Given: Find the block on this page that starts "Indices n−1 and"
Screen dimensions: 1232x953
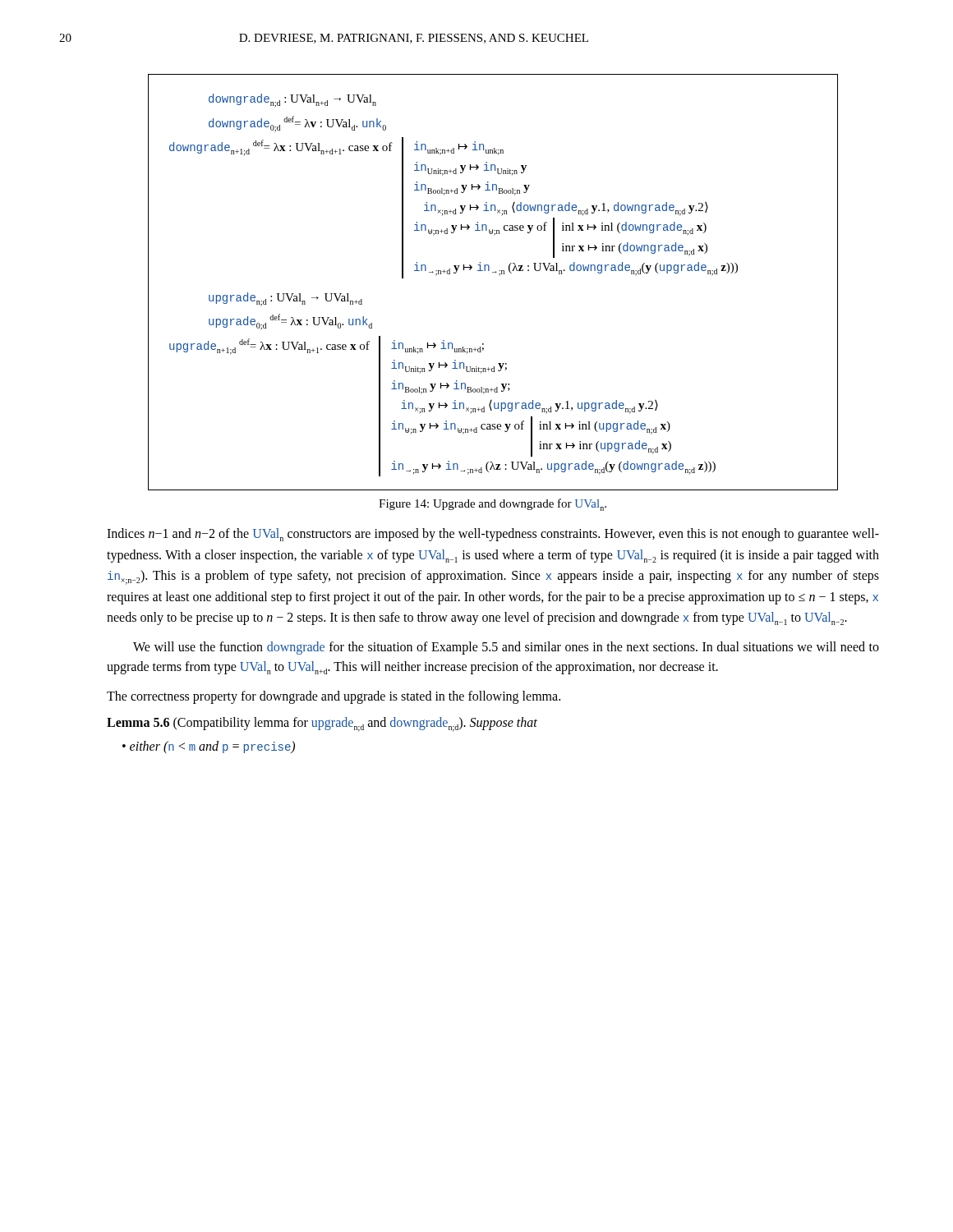Looking at the screenshot, I should [493, 577].
